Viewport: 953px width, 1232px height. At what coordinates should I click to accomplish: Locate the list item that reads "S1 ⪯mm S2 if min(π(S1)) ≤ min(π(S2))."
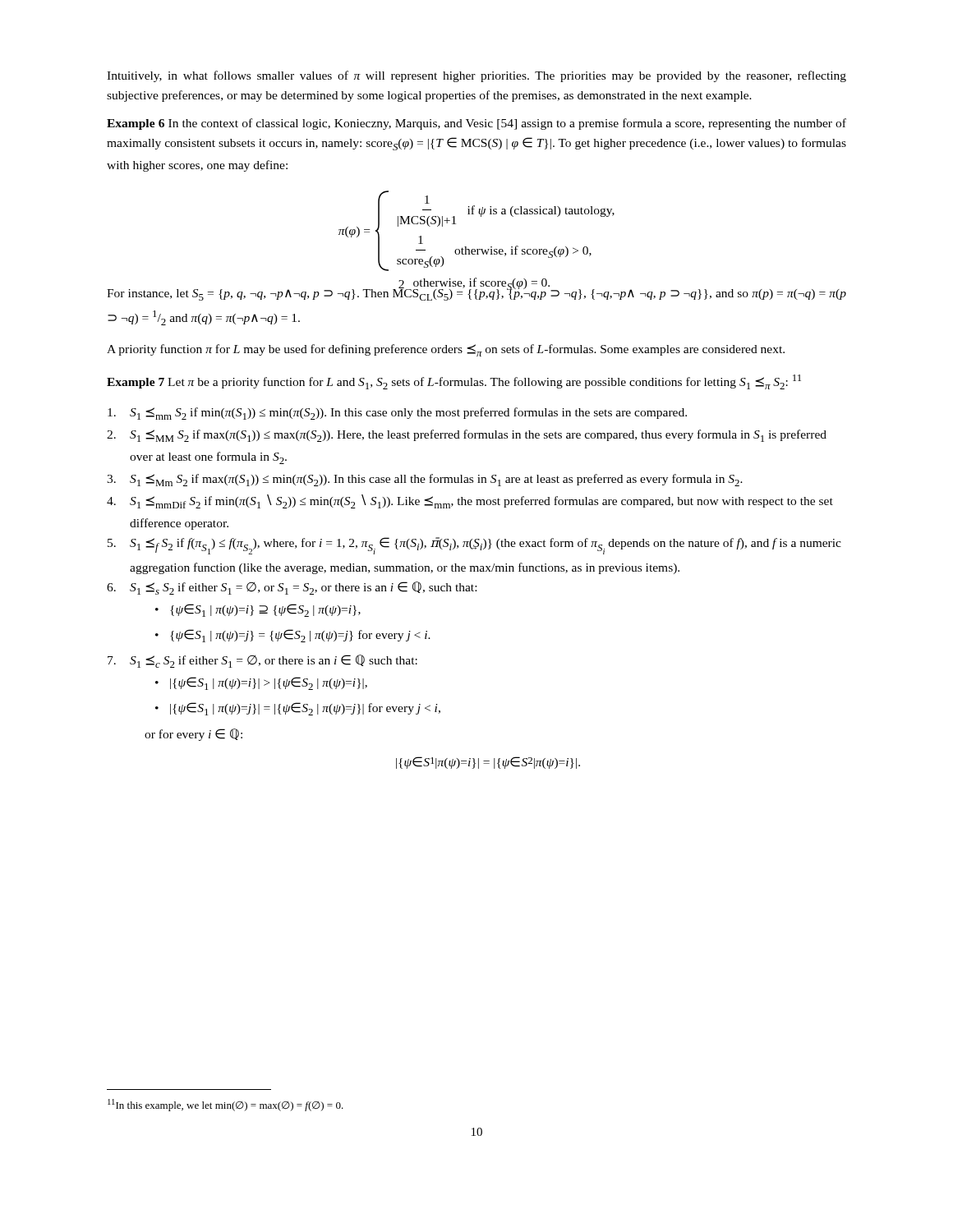pyautogui.click(x=476, y=414)
